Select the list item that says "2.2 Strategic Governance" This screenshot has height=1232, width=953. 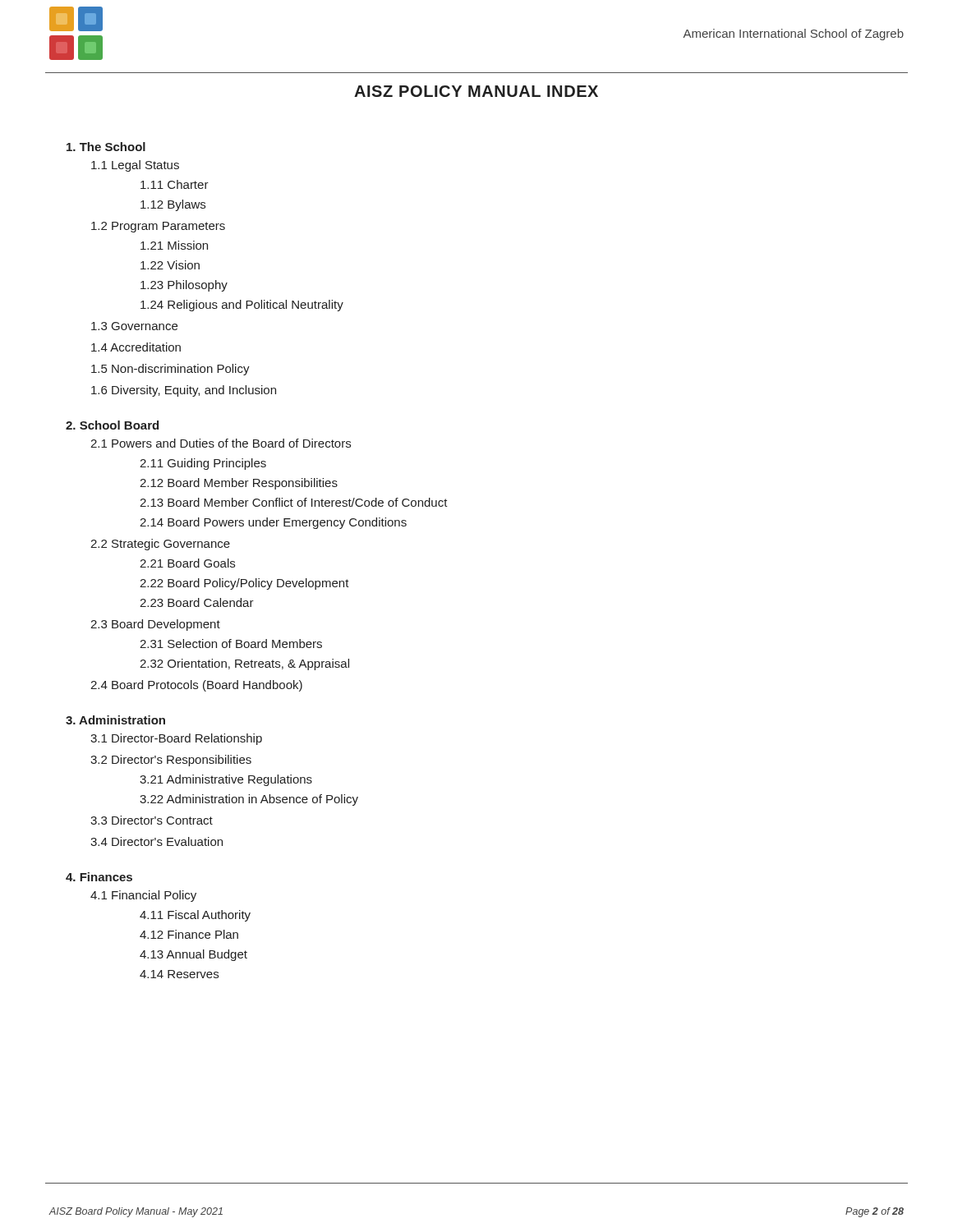coord(160,543)
